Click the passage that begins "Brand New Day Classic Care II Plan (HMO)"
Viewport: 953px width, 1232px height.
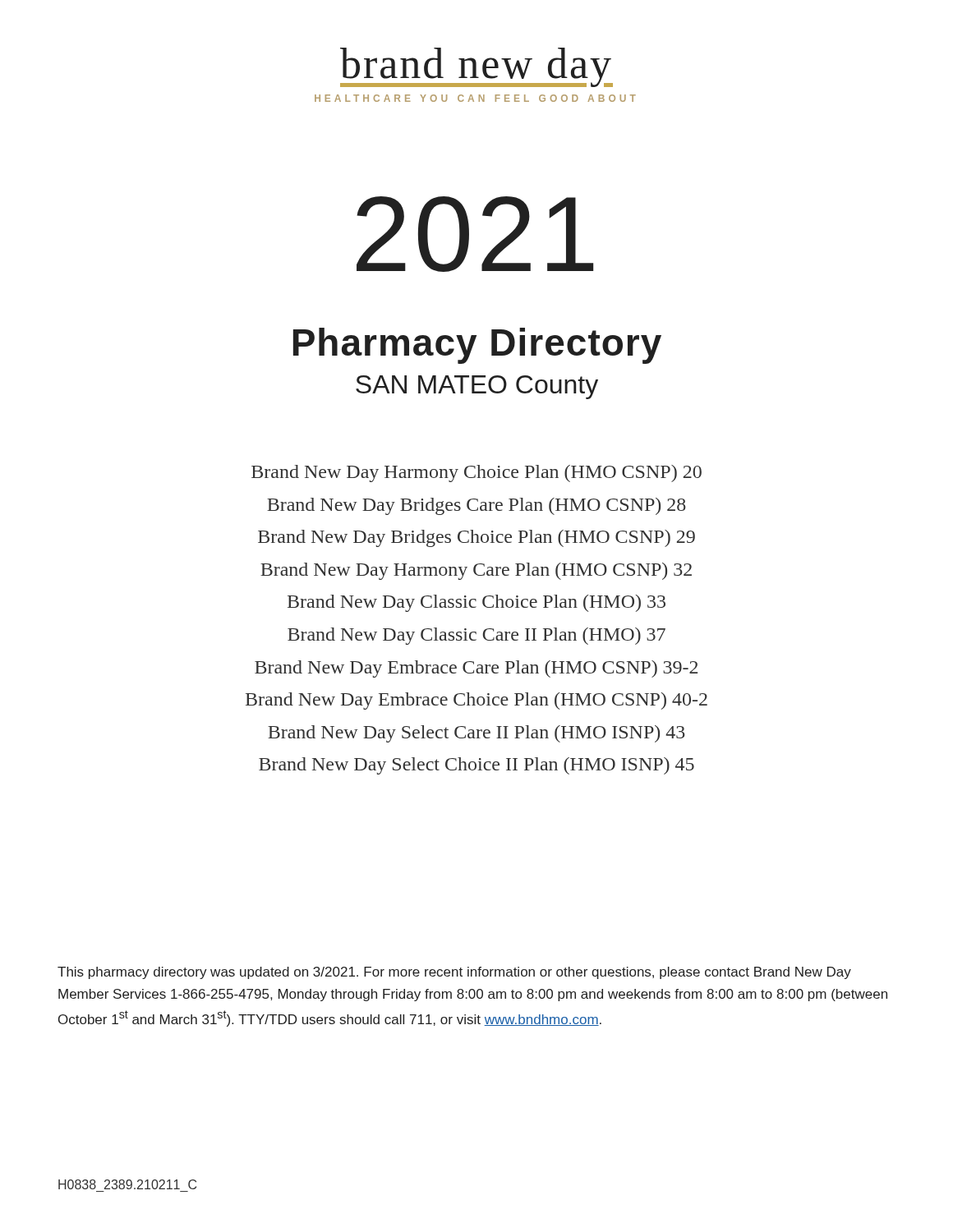point(476,634)
